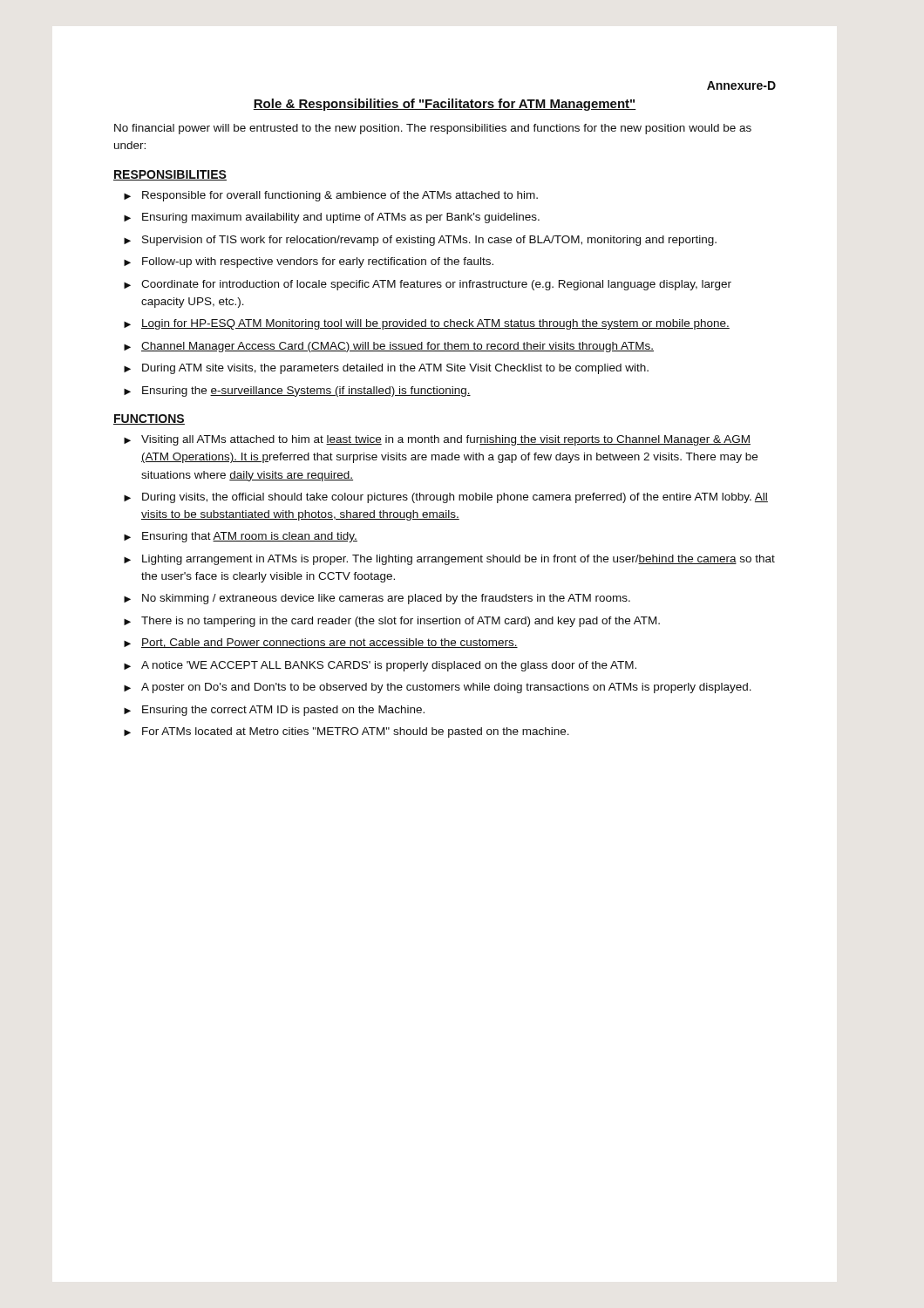This screenshot has width=924, height=1308.
Task: Locate the block of text that opens with "► Ensuring maximum availability"
Action: (449, 217)
